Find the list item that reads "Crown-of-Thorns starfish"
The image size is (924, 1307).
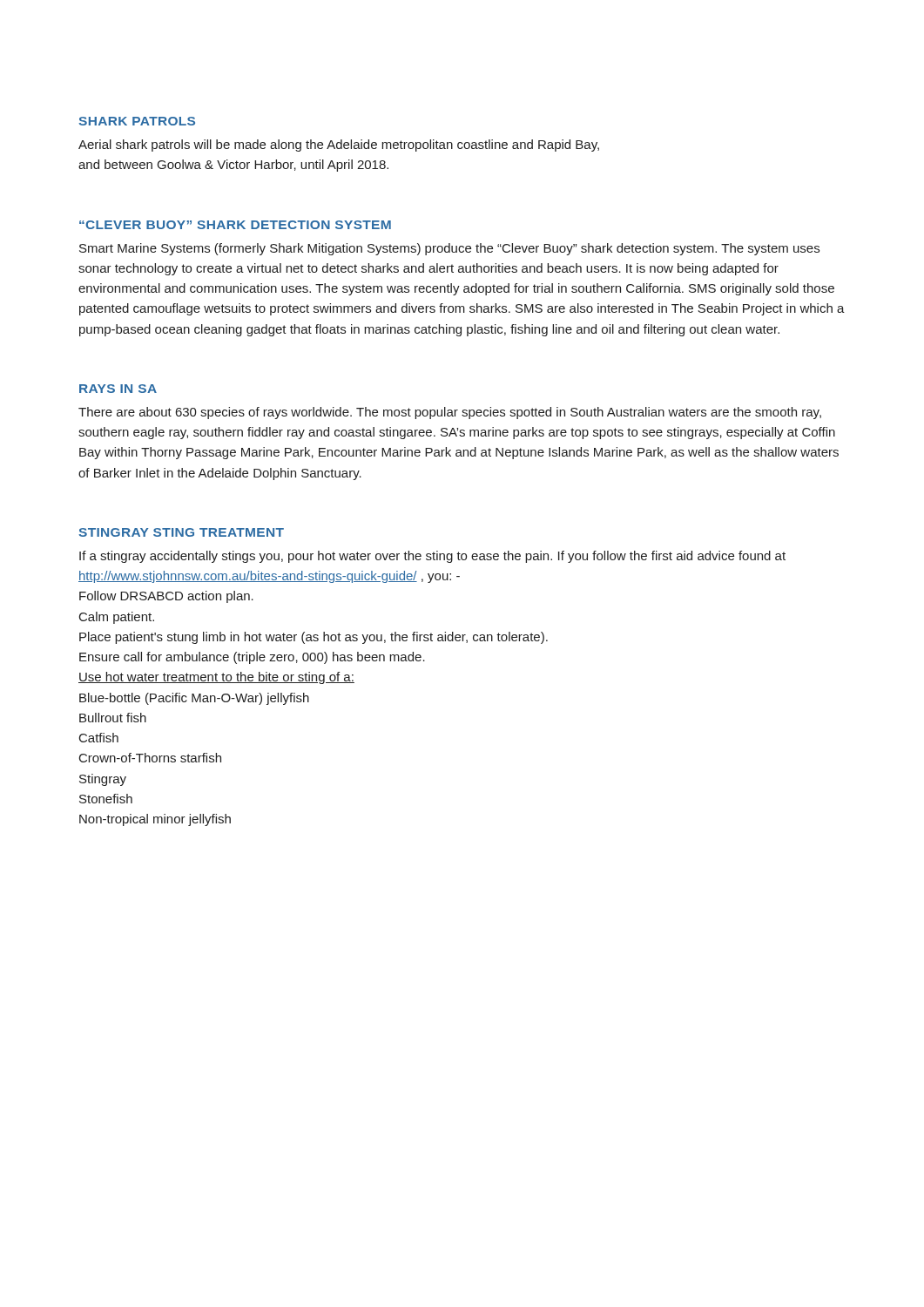point(150,758)
